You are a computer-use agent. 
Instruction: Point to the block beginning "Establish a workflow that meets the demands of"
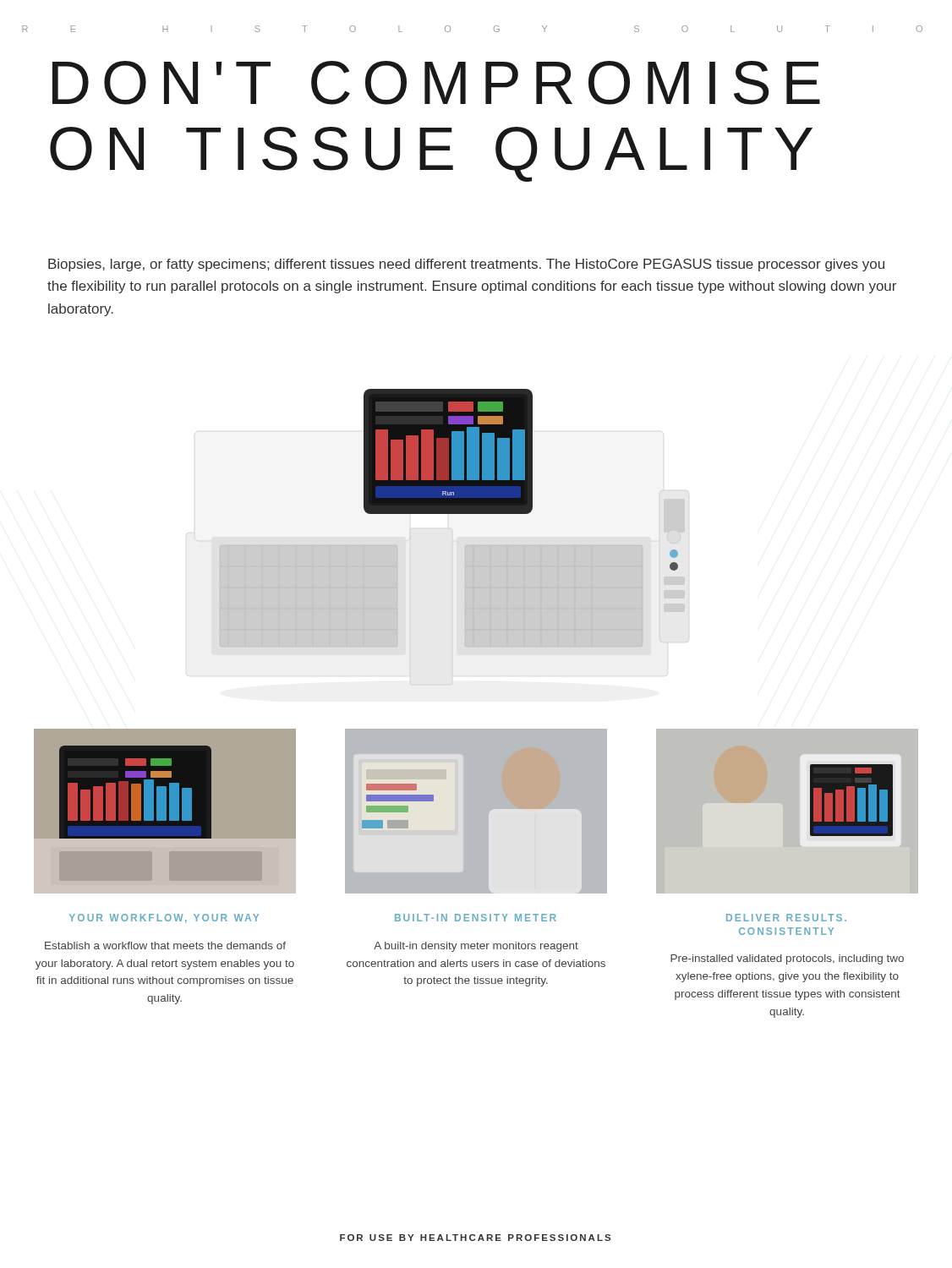[x=165, y=972]
